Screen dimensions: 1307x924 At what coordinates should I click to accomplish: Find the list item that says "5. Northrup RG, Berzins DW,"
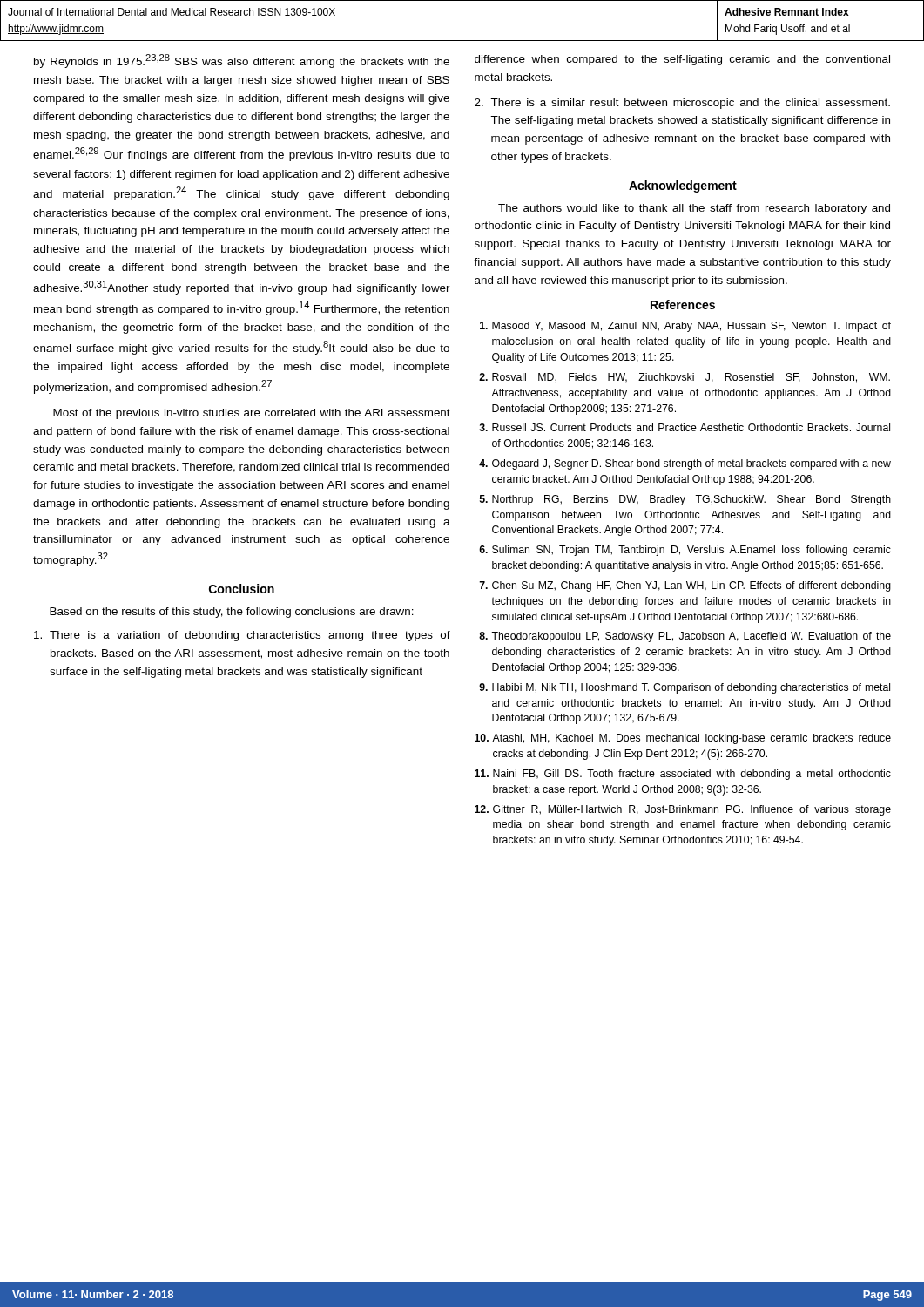point(683,515)
